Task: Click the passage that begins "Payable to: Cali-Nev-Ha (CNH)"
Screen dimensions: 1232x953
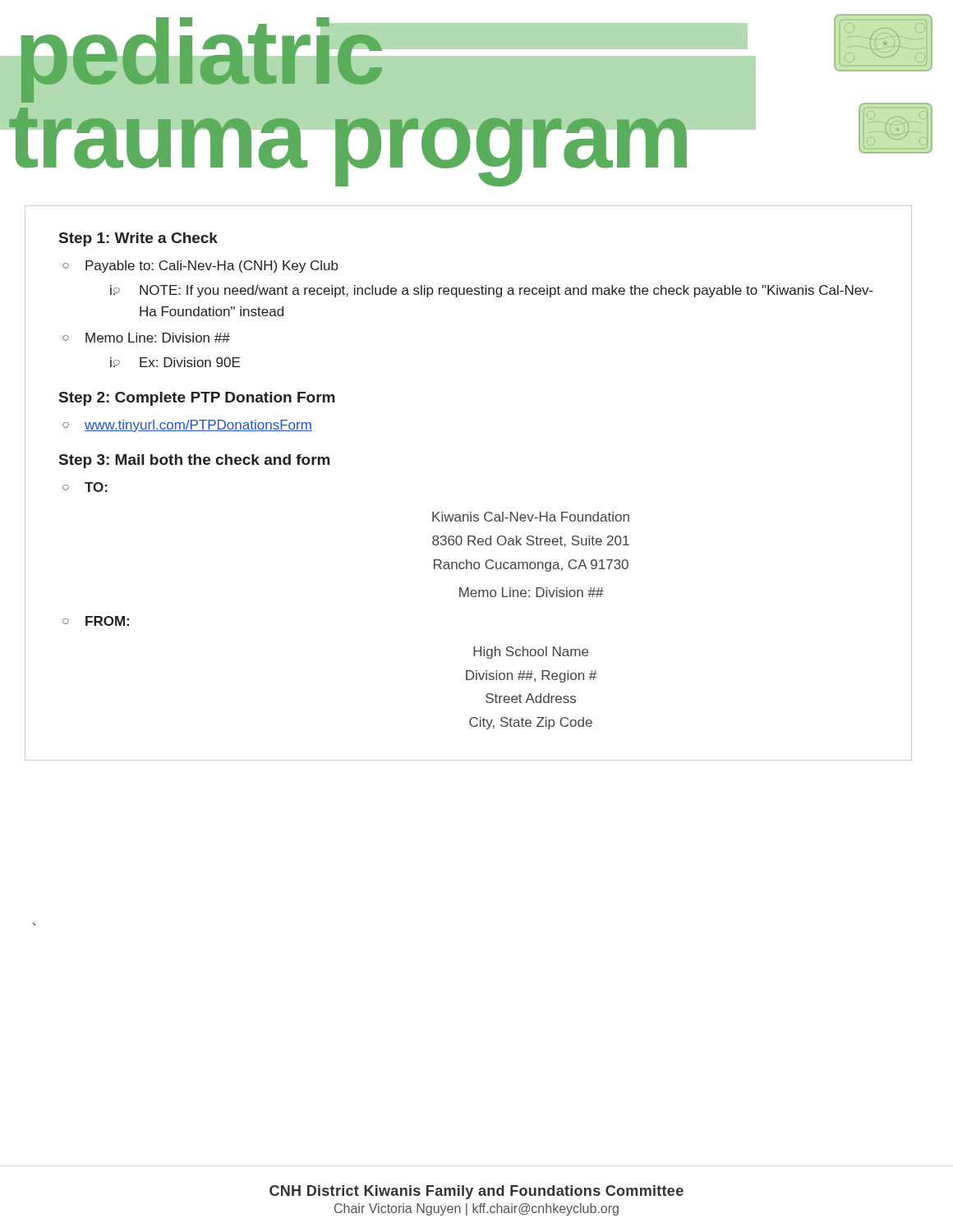Action: tap(481, 290)
